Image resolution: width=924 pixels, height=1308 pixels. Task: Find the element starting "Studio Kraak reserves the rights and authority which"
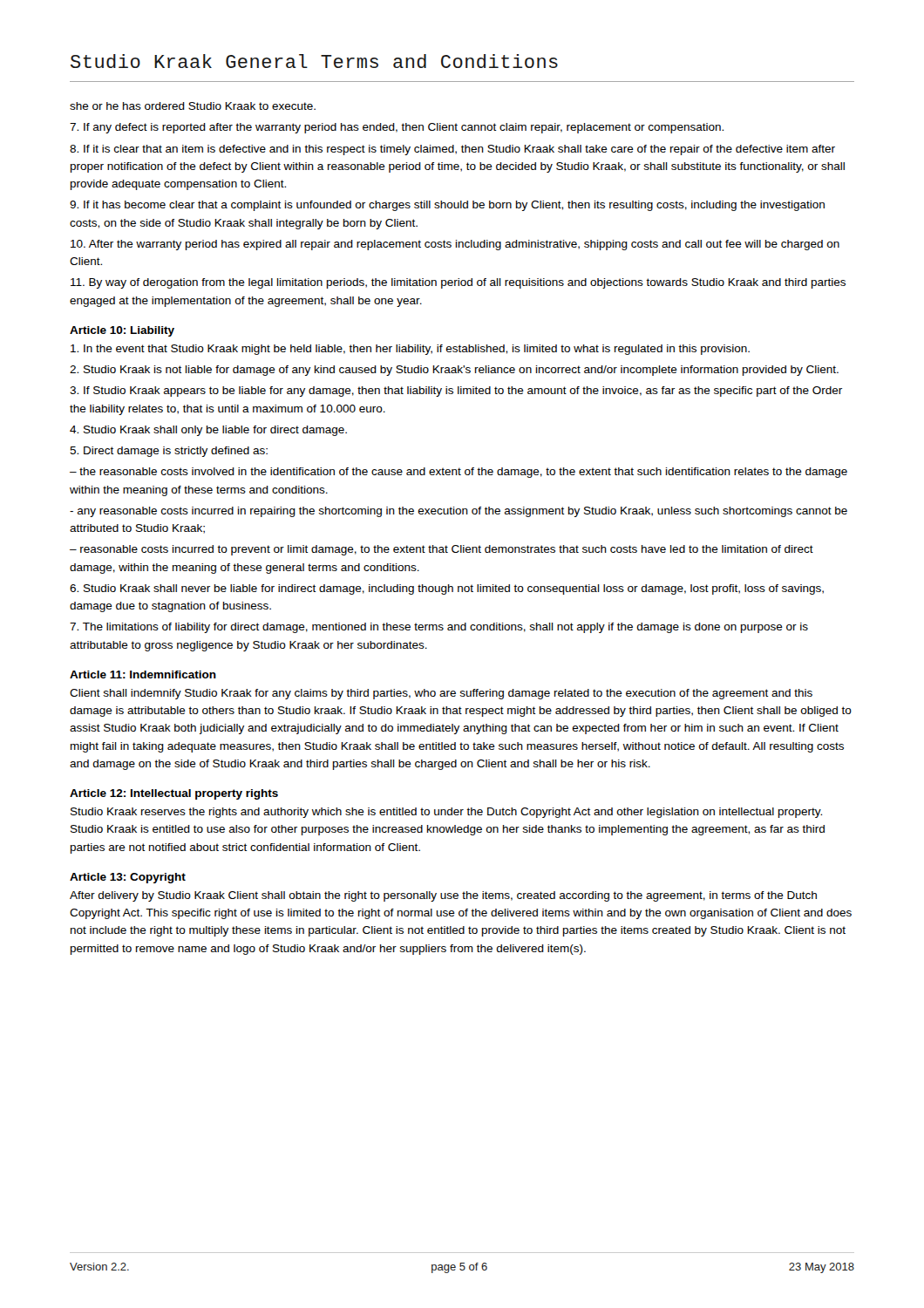(448, 829)
